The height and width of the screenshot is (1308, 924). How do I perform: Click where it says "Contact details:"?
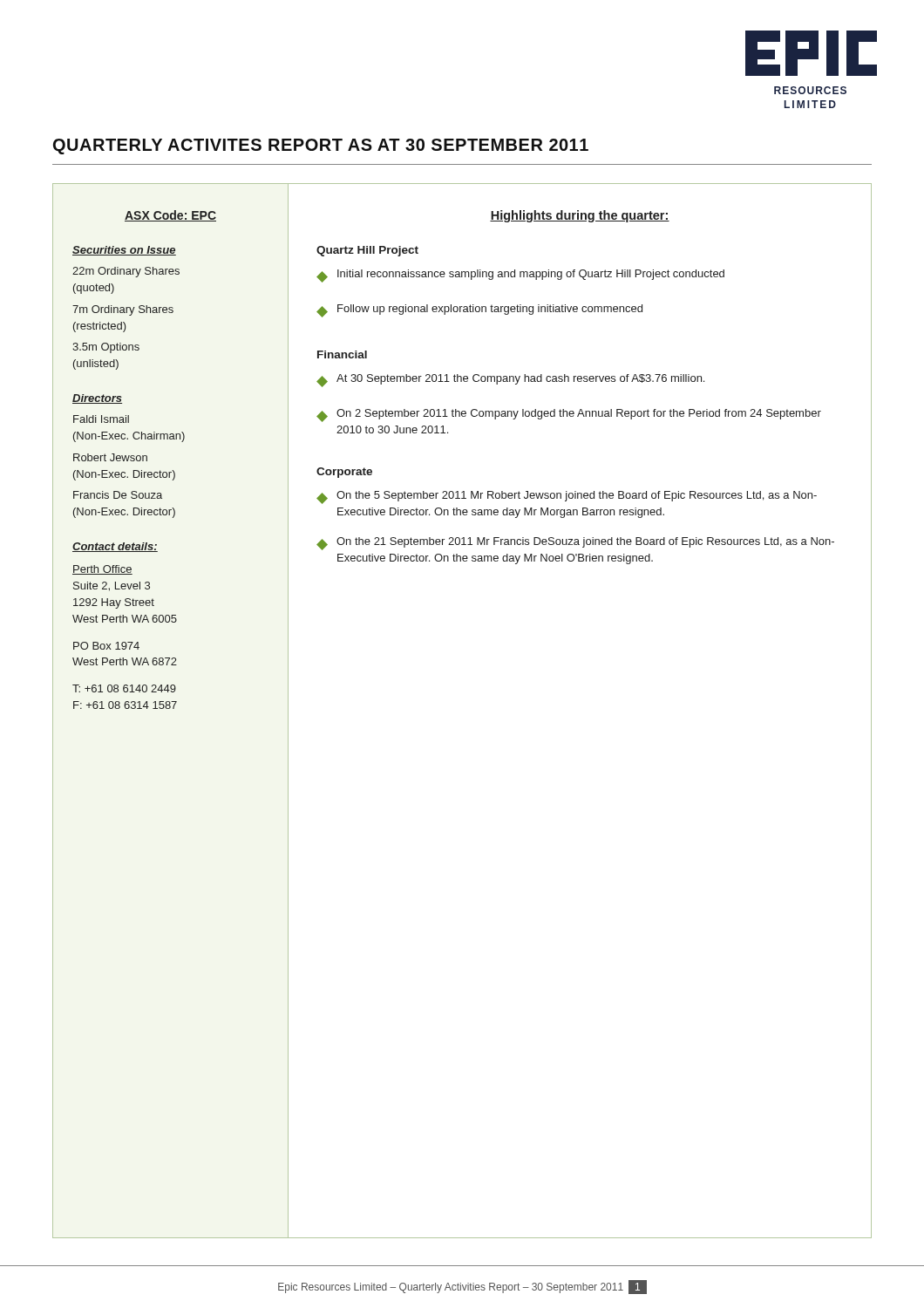click(115, 546)
